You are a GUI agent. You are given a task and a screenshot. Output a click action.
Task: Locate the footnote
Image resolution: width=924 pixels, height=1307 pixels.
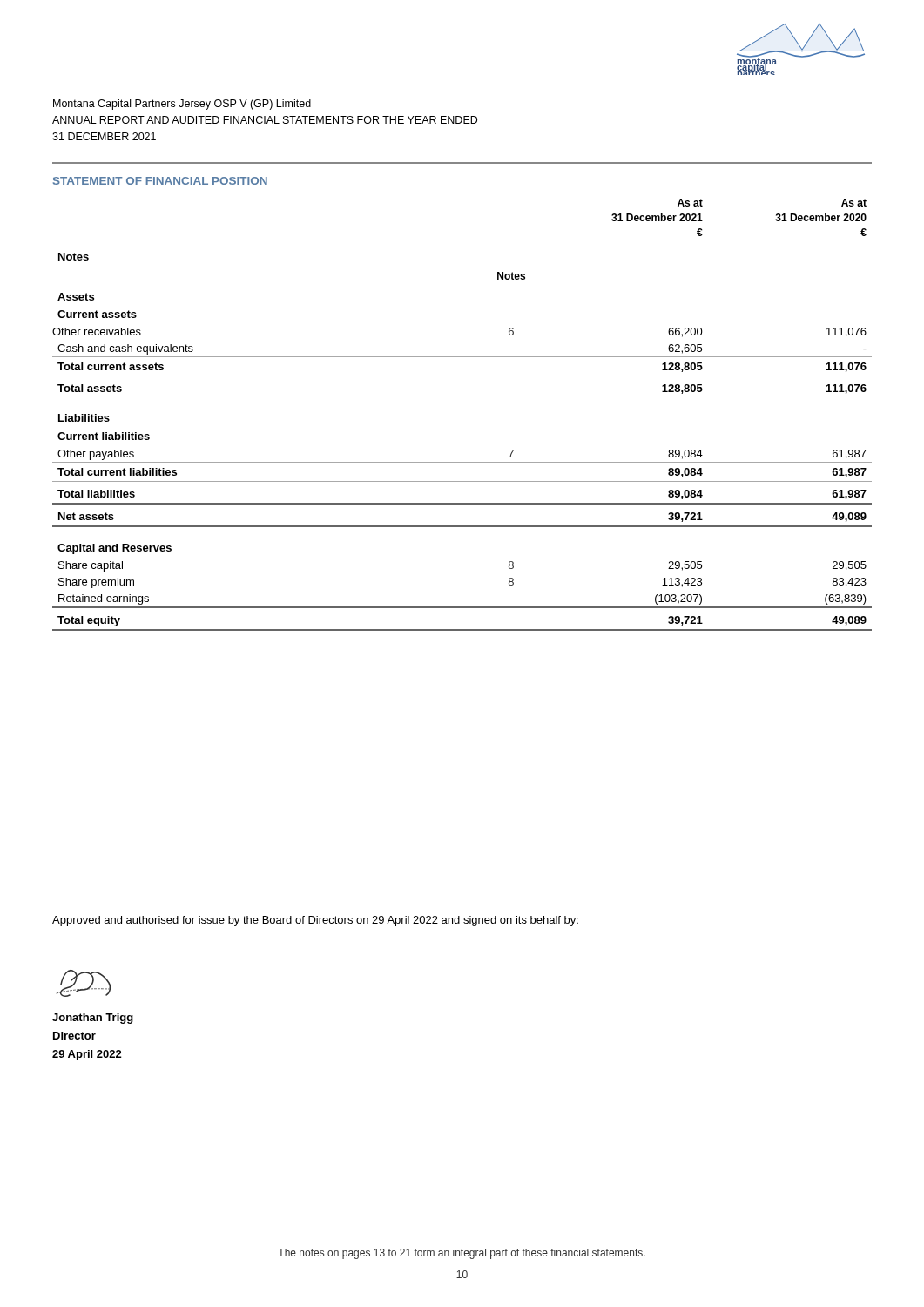(x=462, y=1253)
